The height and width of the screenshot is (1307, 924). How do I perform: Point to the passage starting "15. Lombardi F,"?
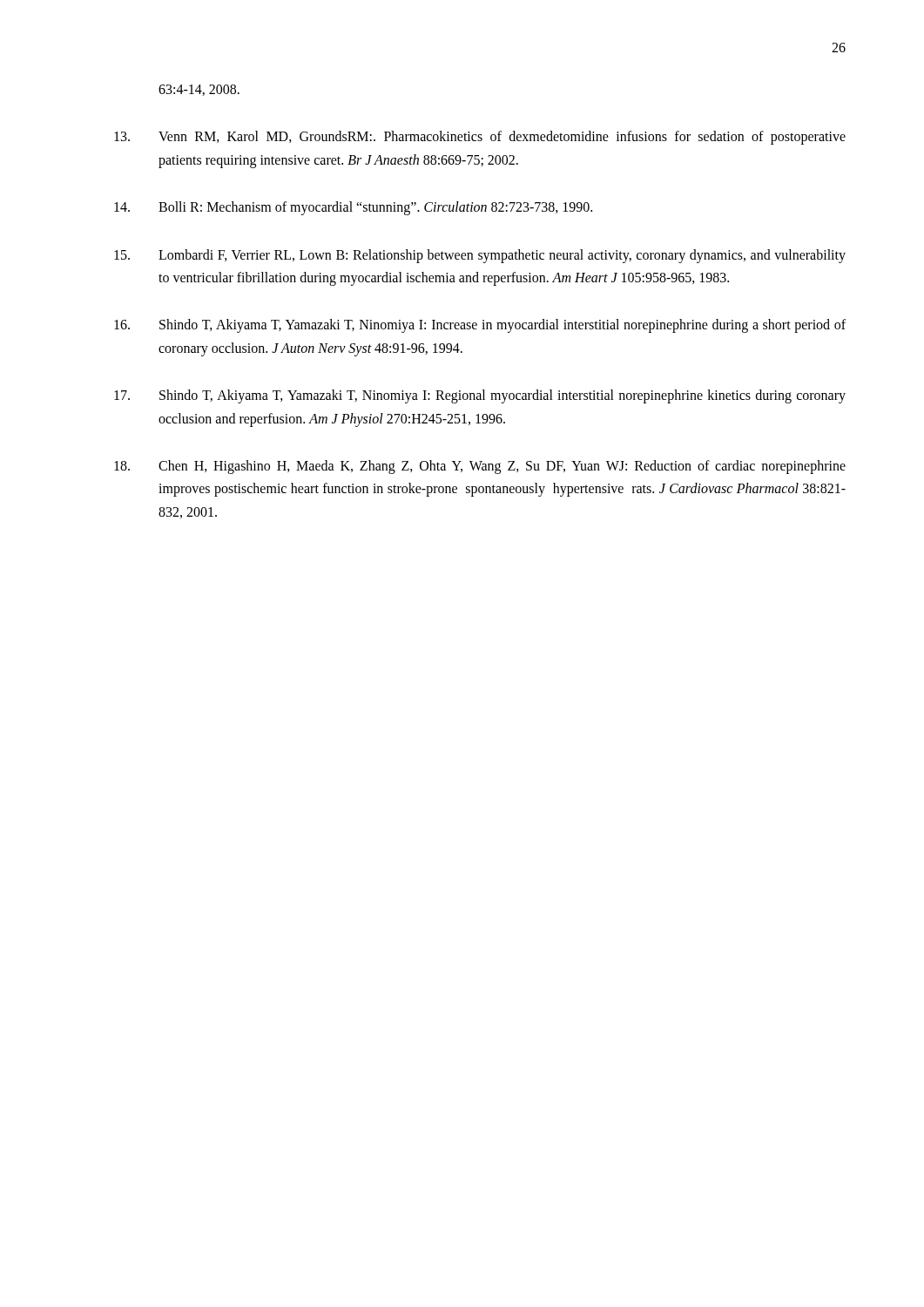click(x=479, y=267)
